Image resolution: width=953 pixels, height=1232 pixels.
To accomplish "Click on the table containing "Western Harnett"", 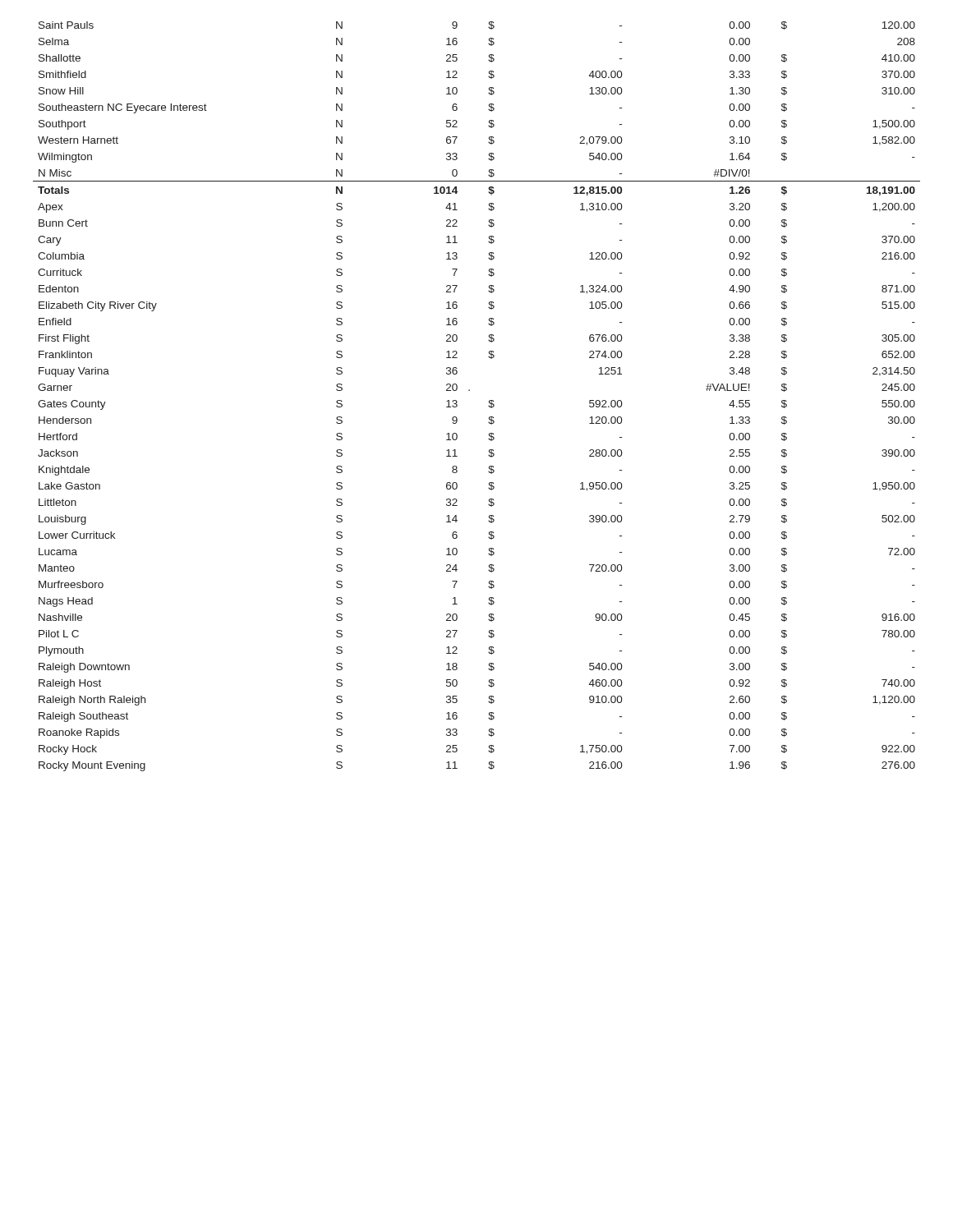I will tap(476, 395).
